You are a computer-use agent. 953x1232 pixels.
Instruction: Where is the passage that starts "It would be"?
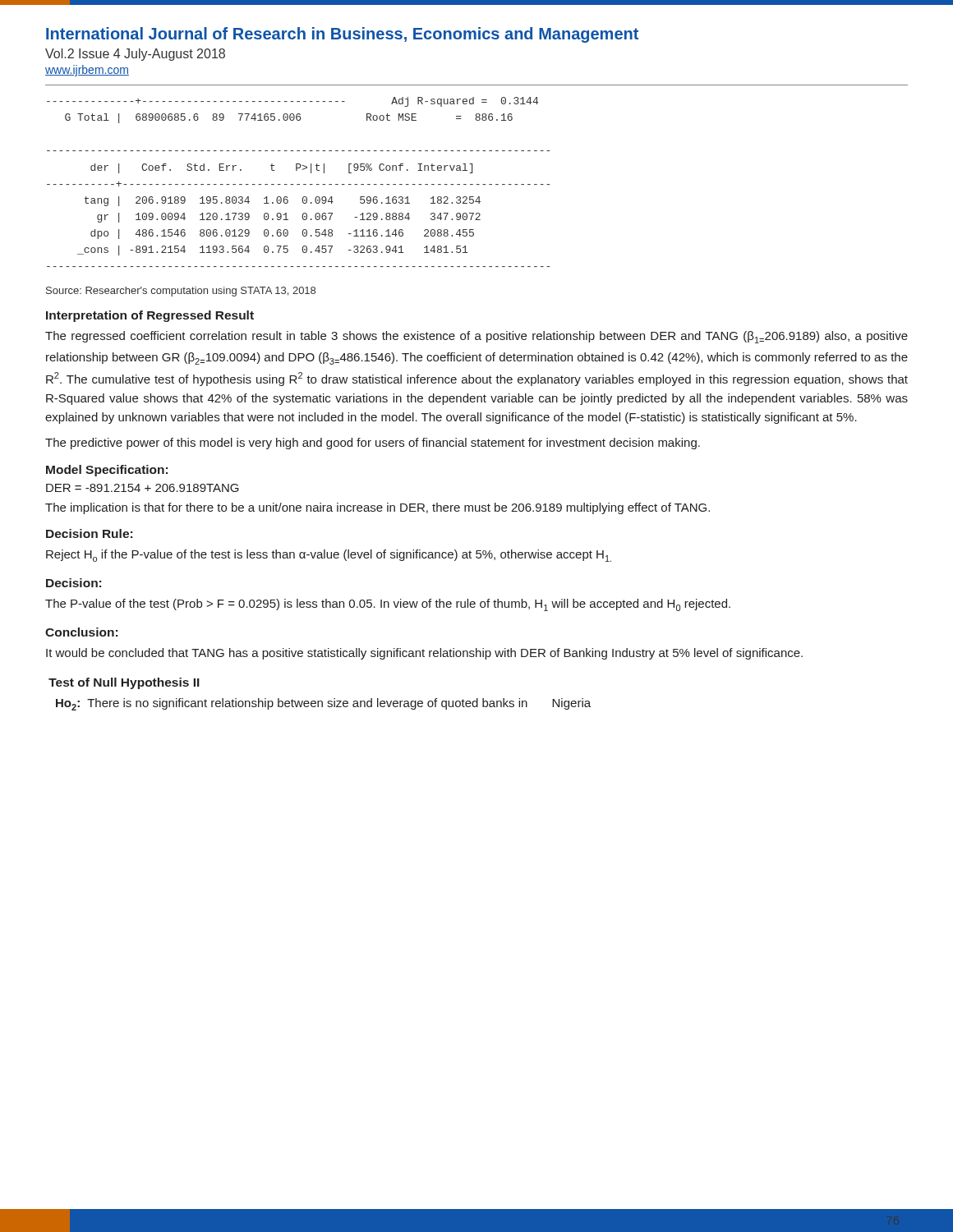pyautogui.click(x=476, y=653)
